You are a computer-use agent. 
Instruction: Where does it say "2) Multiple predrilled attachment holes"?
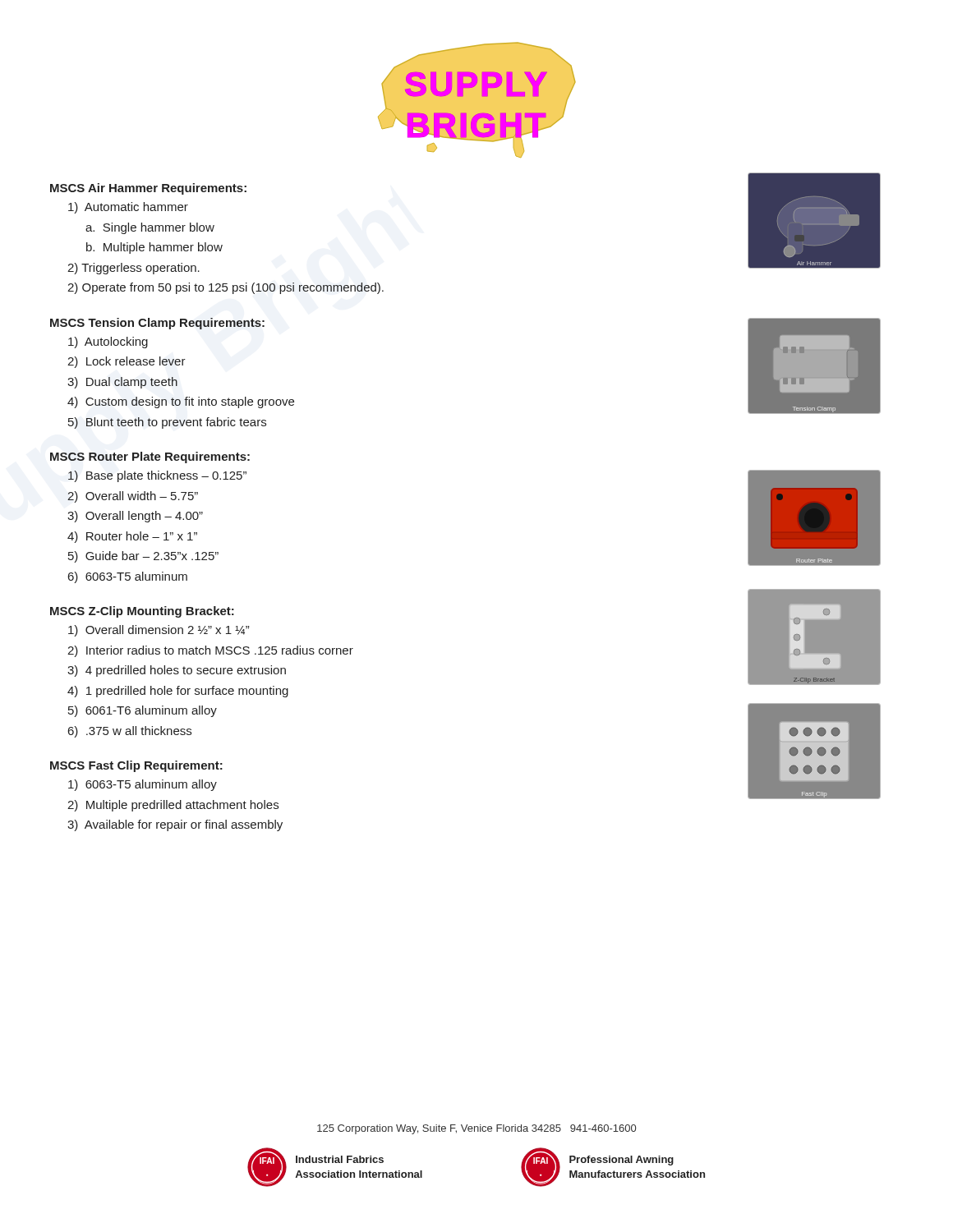[x=173, y=804]
